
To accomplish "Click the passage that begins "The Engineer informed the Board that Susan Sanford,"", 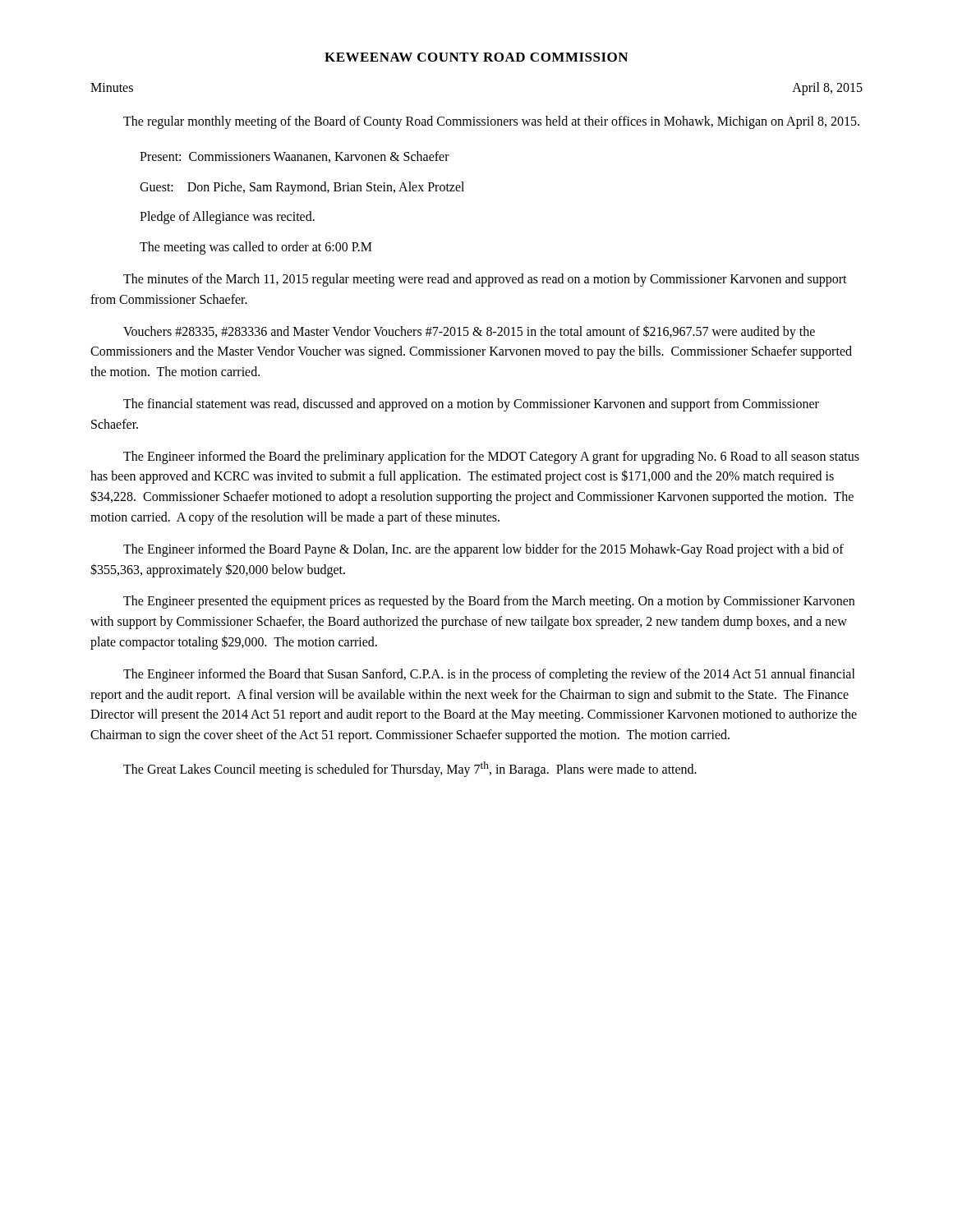I will pos(474,704).
